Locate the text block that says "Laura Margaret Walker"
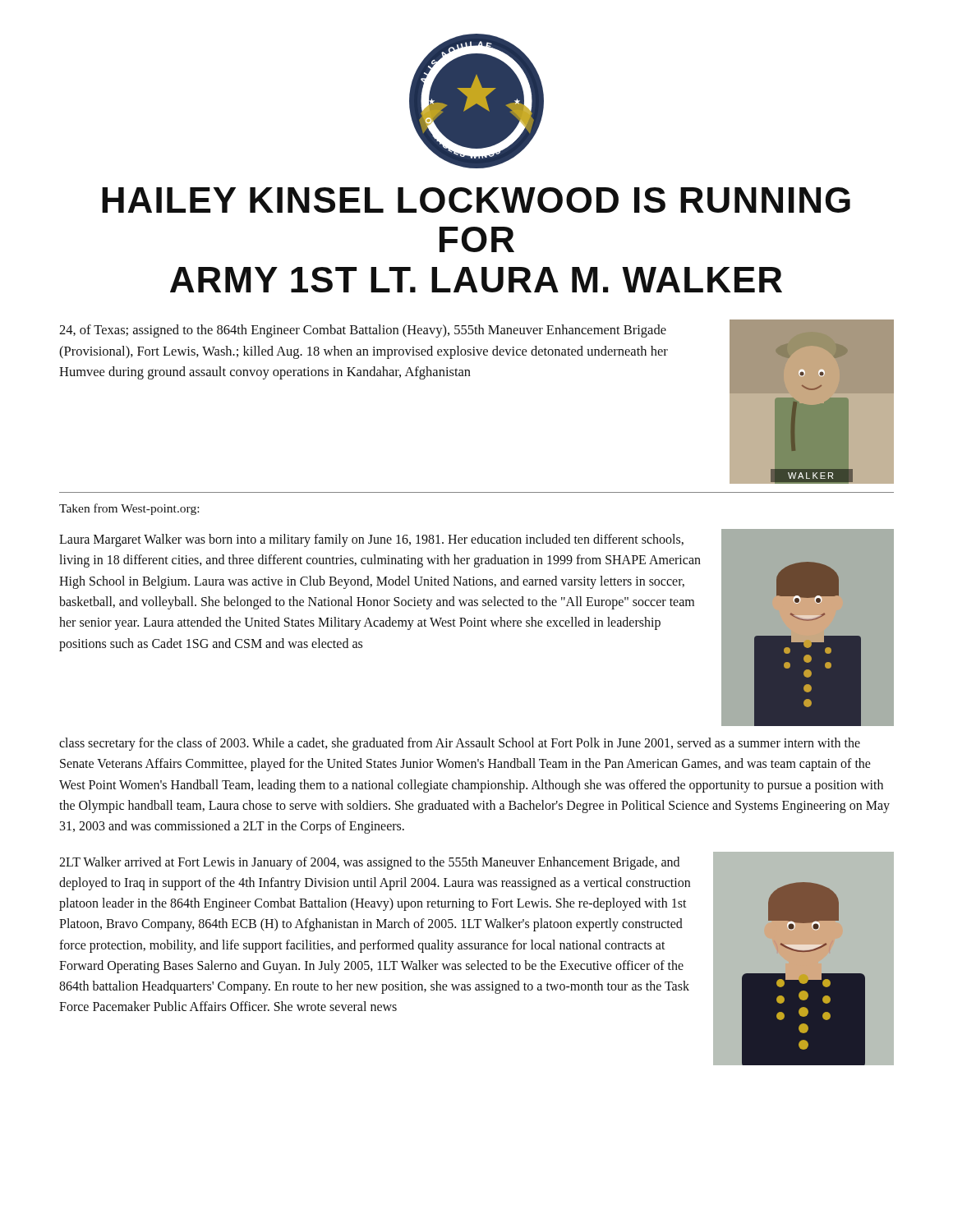The width and height of the screenshot is (953, 1232). coord(380,591)
